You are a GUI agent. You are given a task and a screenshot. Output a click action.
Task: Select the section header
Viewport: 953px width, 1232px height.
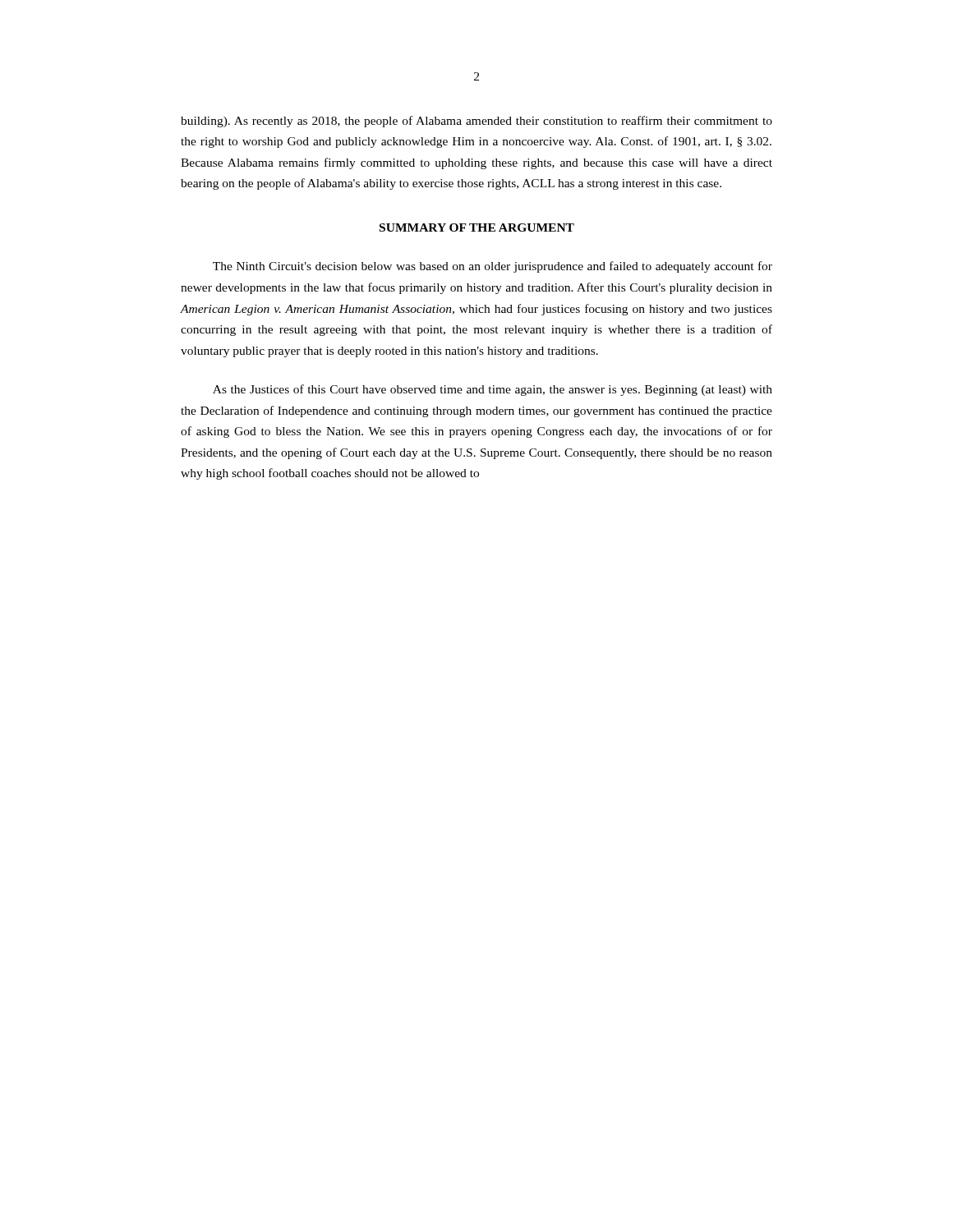[476, 227]
